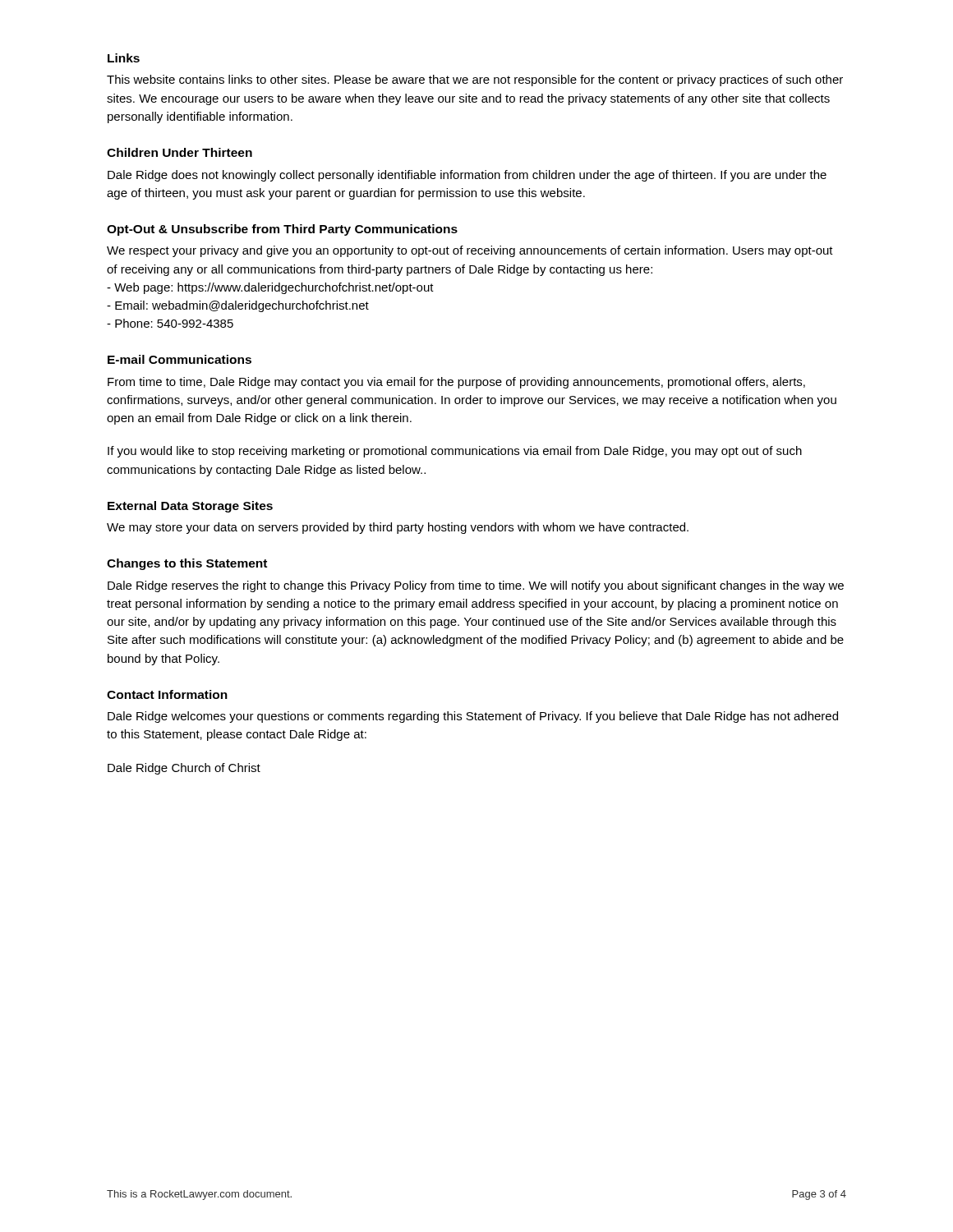Locate the text "Phone: 540-992-4385"

click(x=170, y=323)
